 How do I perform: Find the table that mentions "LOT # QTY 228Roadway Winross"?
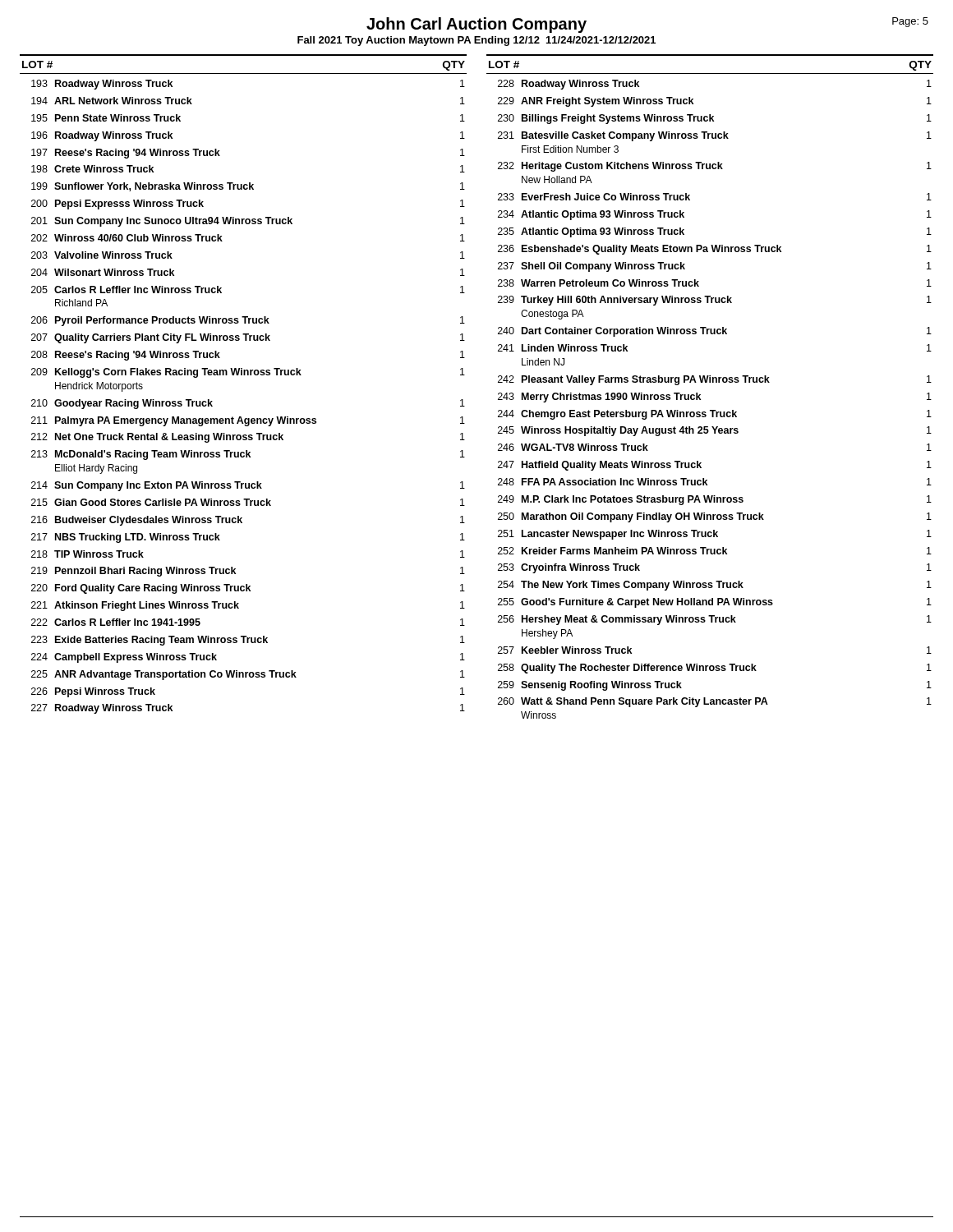[710, 389]
